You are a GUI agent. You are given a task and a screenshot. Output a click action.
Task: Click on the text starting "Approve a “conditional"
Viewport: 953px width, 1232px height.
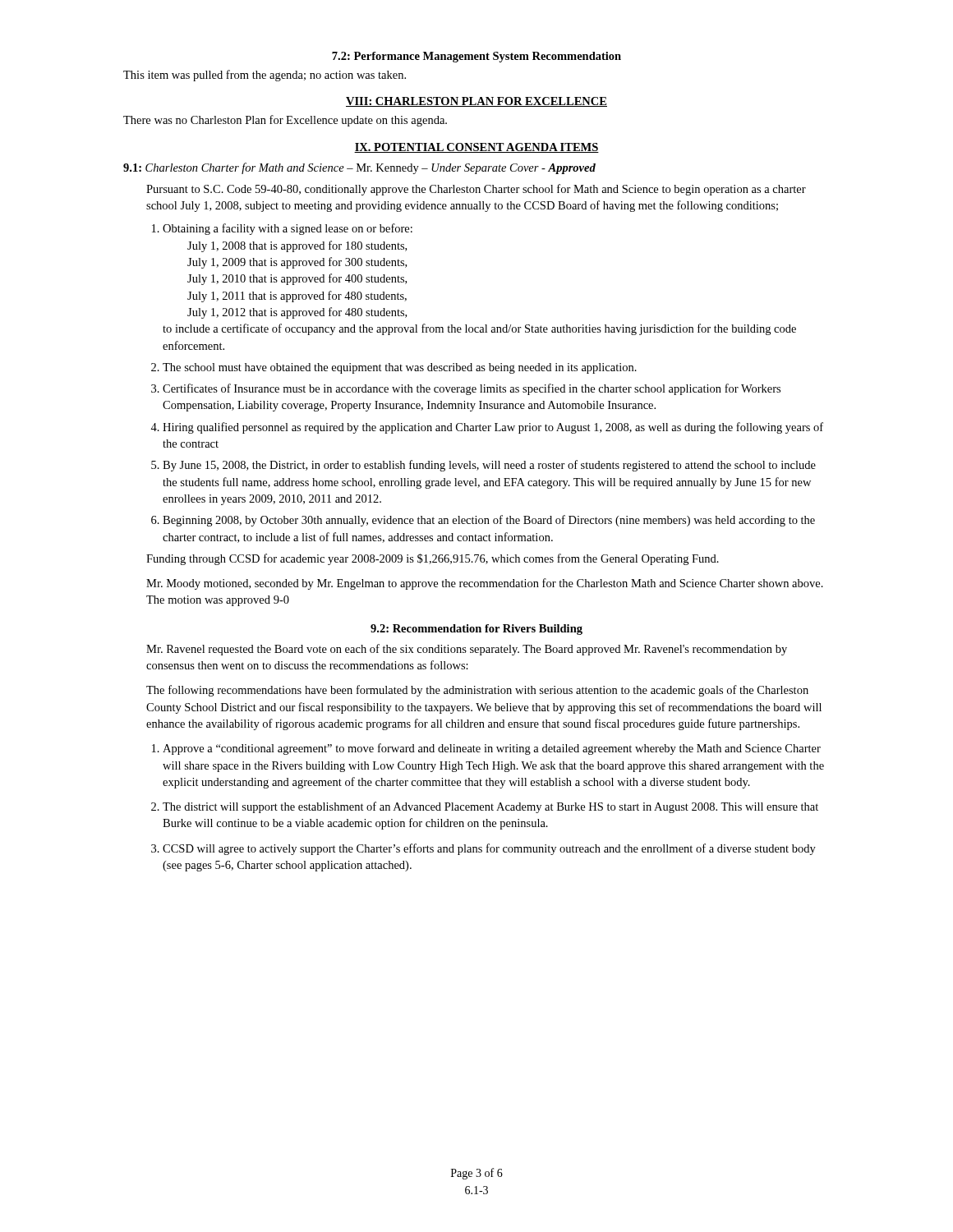[493, 765]
